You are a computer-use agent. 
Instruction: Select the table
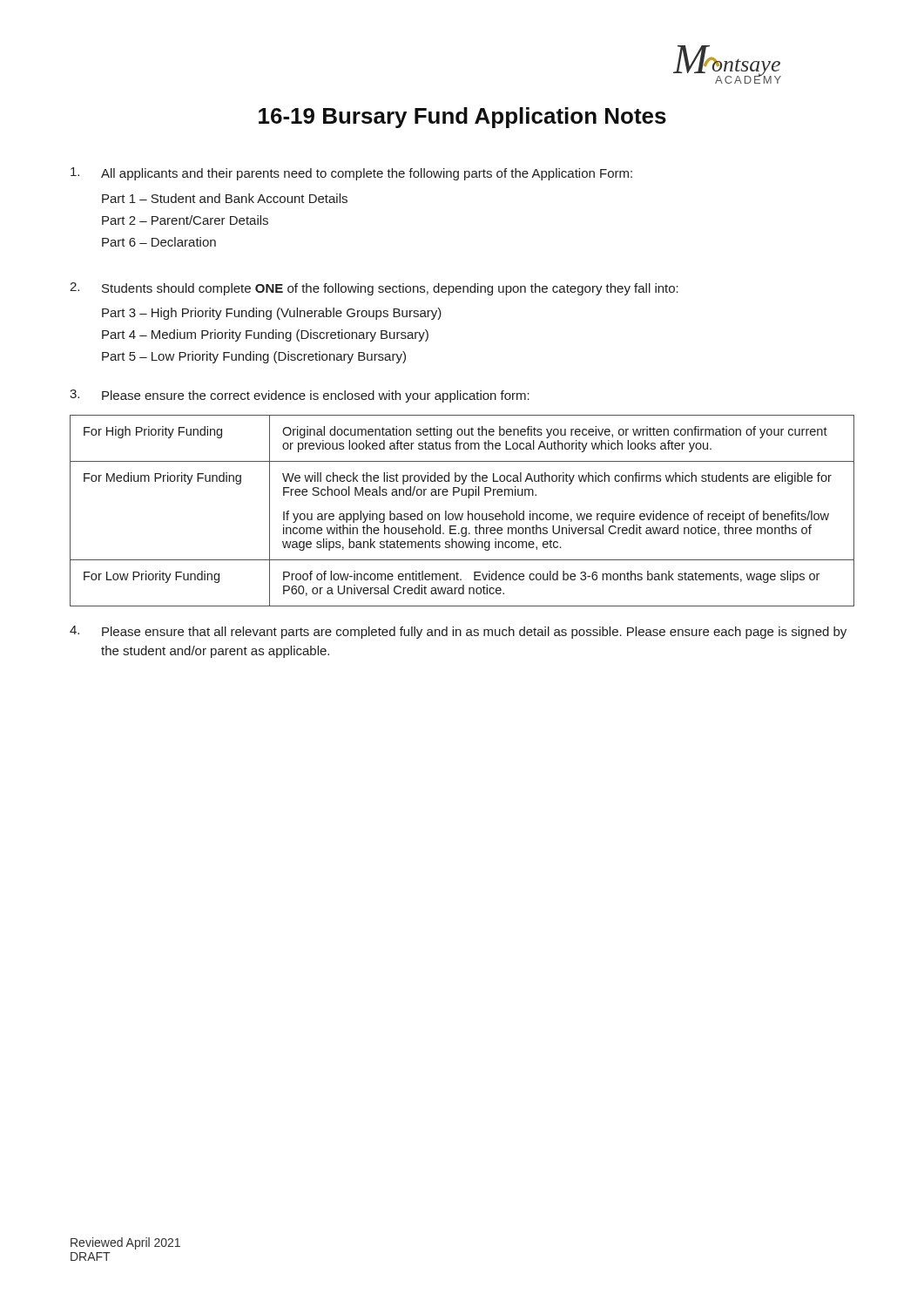coord(462,510)
